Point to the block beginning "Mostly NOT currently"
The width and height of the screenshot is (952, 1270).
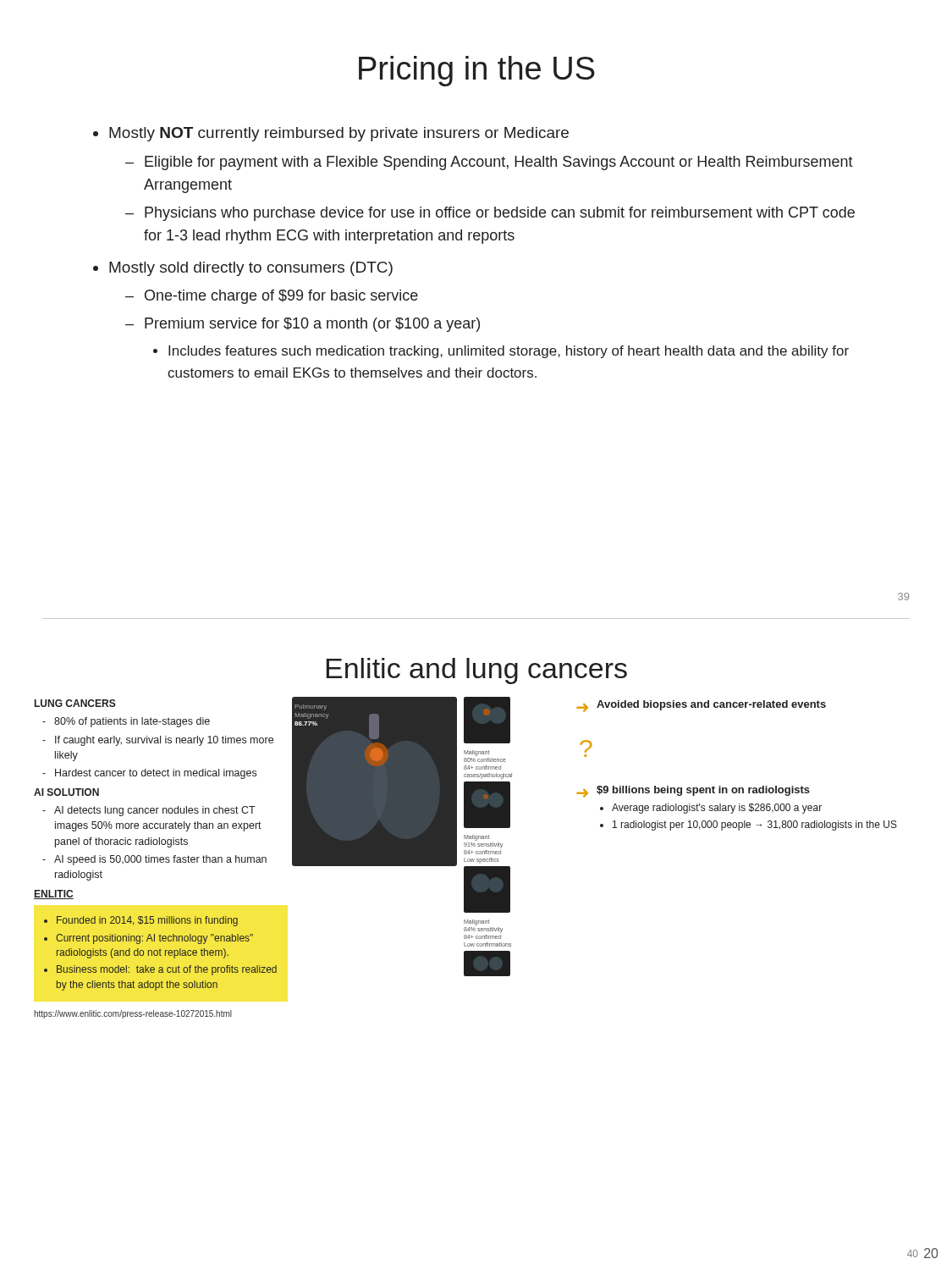[339, 134]
